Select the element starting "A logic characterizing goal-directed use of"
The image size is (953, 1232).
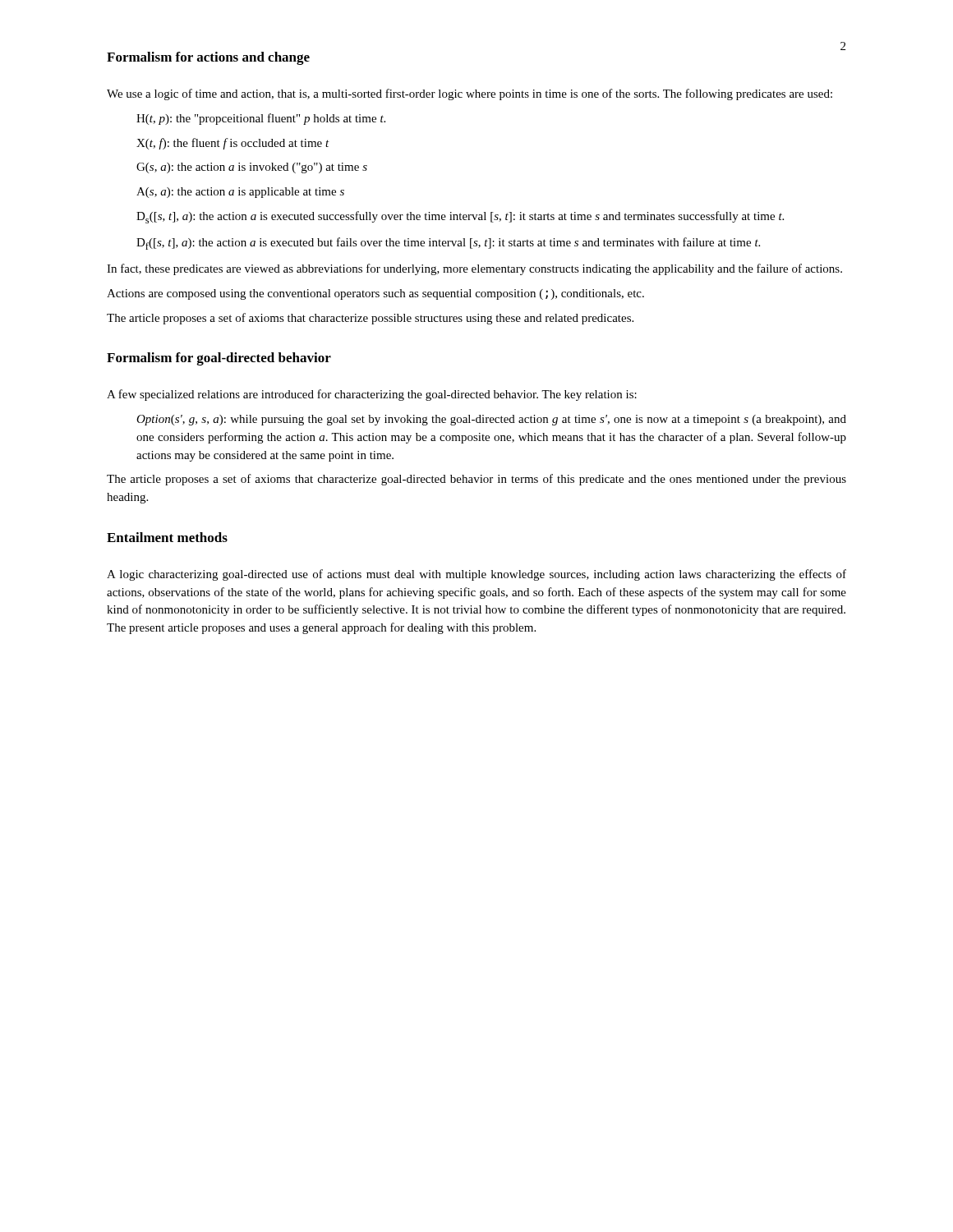point(476,601)
